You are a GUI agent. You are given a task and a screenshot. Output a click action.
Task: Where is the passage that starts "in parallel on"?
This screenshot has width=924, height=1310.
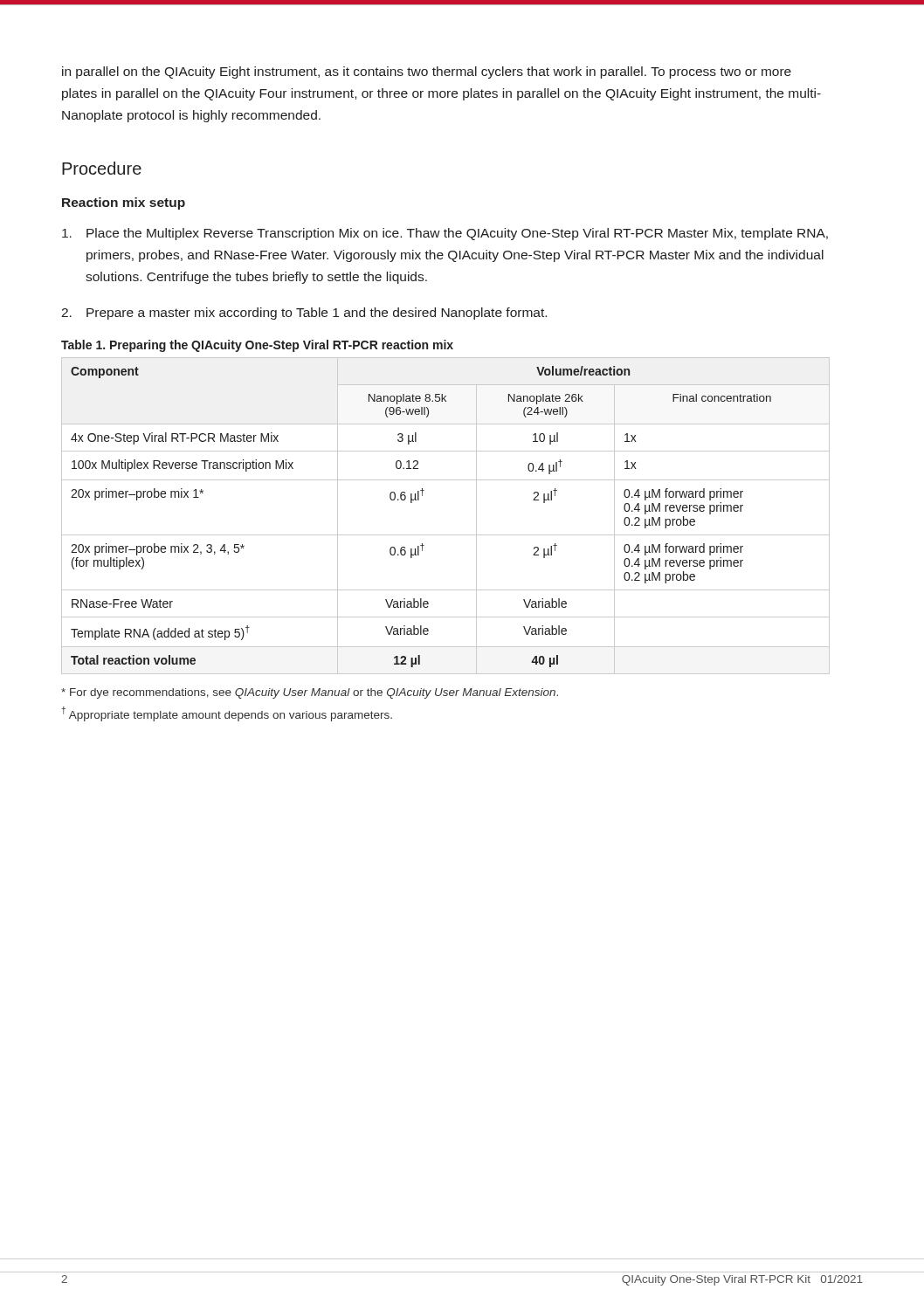[441, 93]
